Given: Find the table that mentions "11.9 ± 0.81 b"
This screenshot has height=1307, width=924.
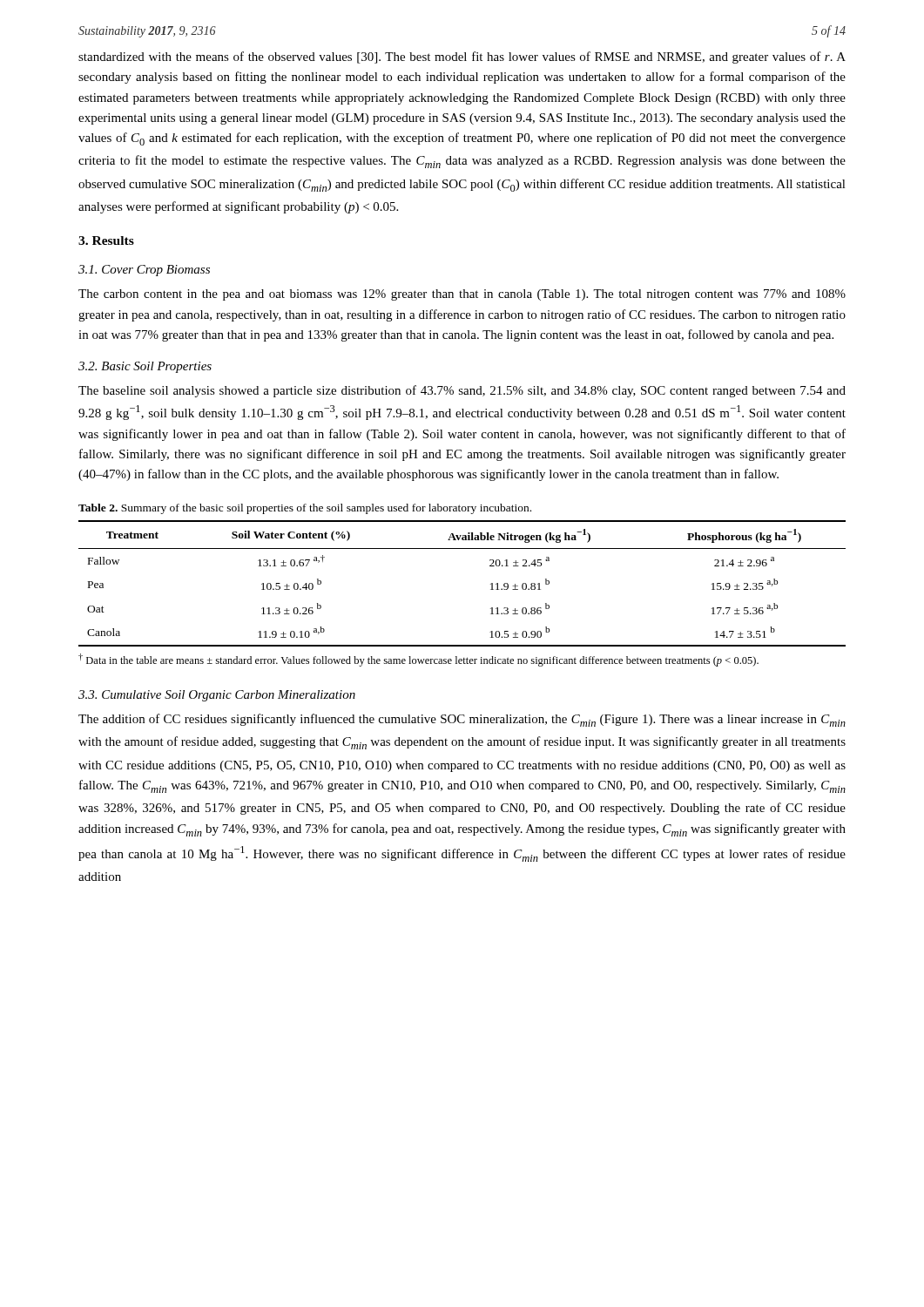Looking at the screenshot, I should pos(462,583).
